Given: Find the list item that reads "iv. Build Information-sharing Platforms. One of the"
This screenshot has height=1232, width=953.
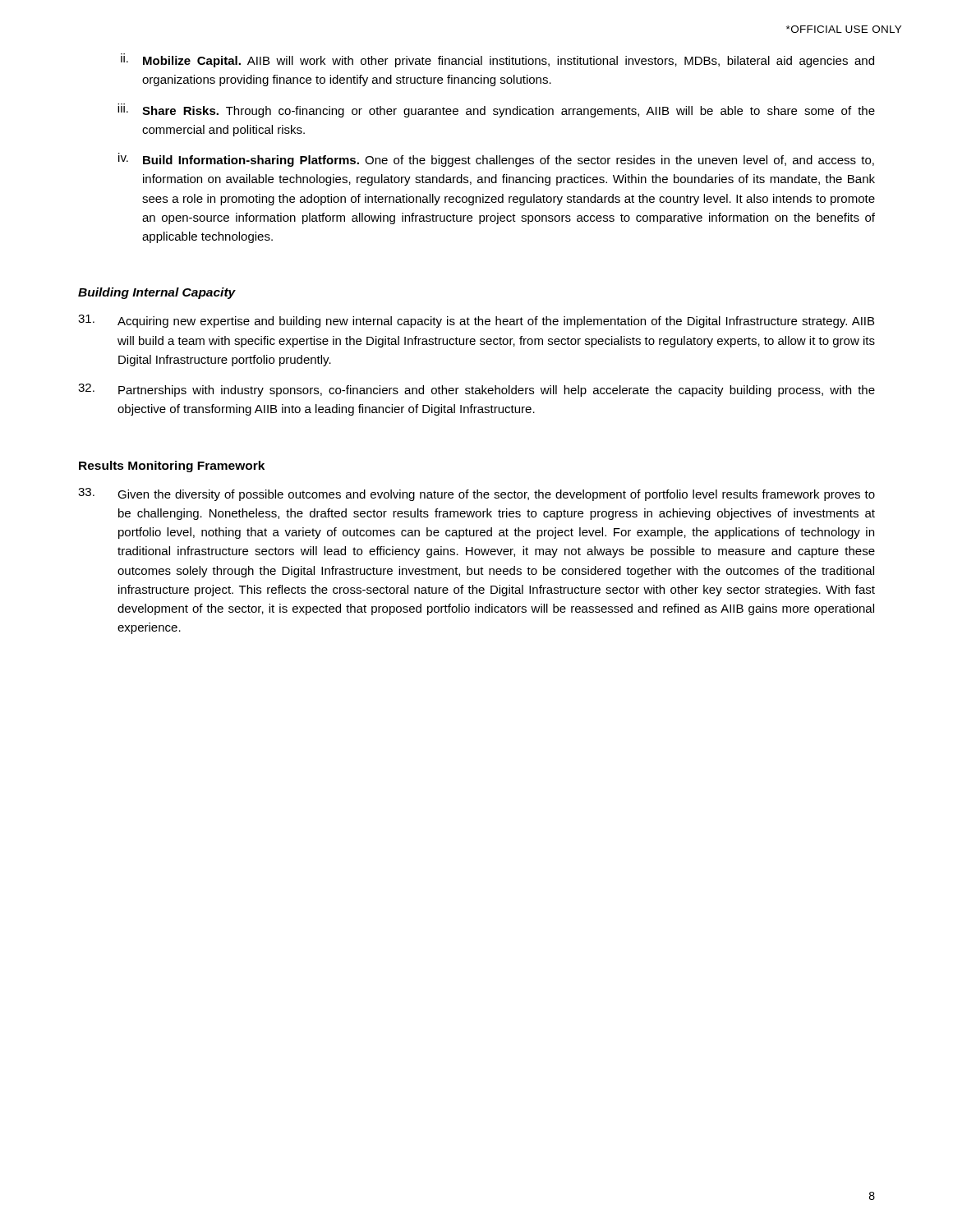Looking at the screenshot, I should click(x=476, y=198).
